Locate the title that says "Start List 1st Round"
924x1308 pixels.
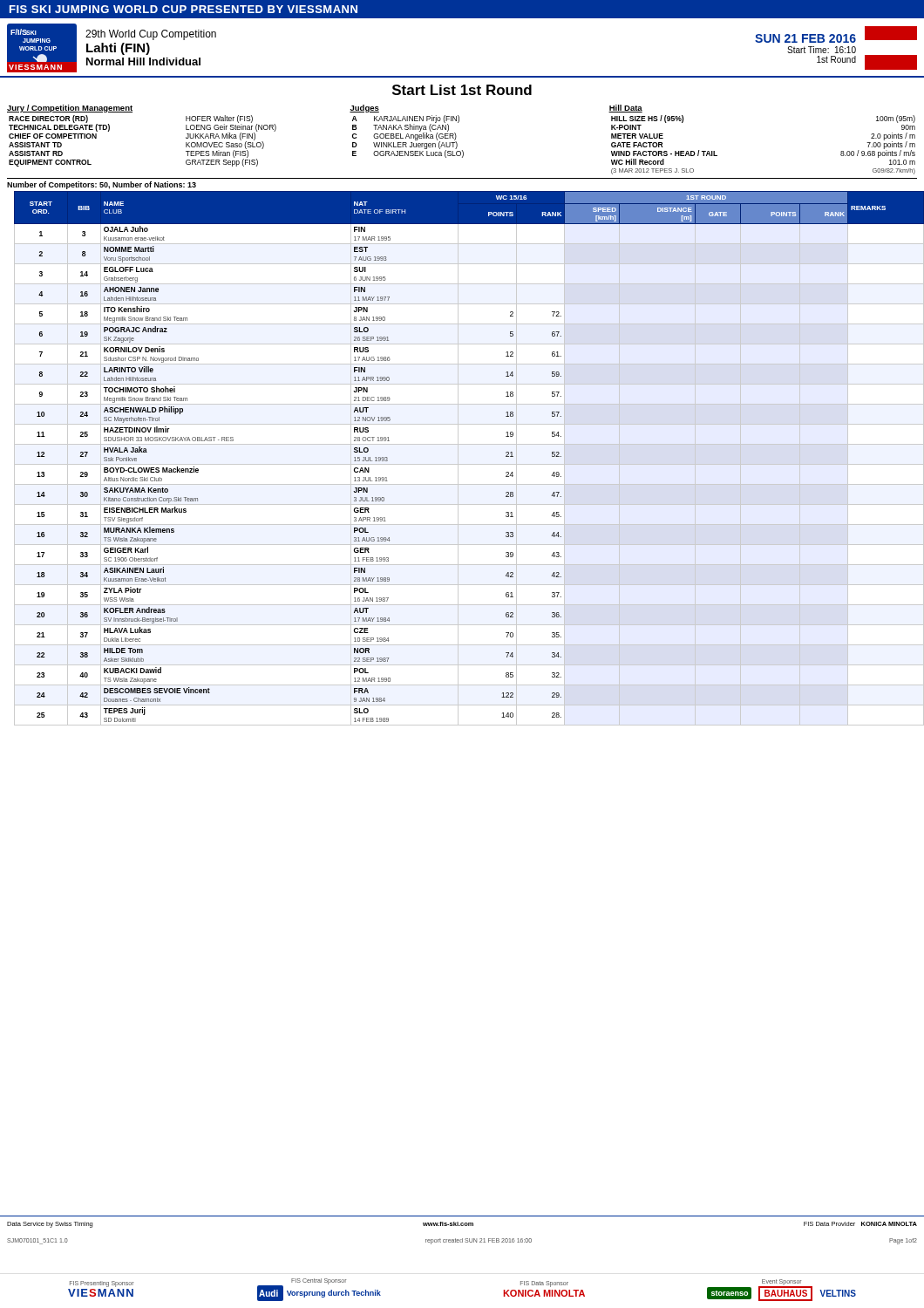click(462, 90)
